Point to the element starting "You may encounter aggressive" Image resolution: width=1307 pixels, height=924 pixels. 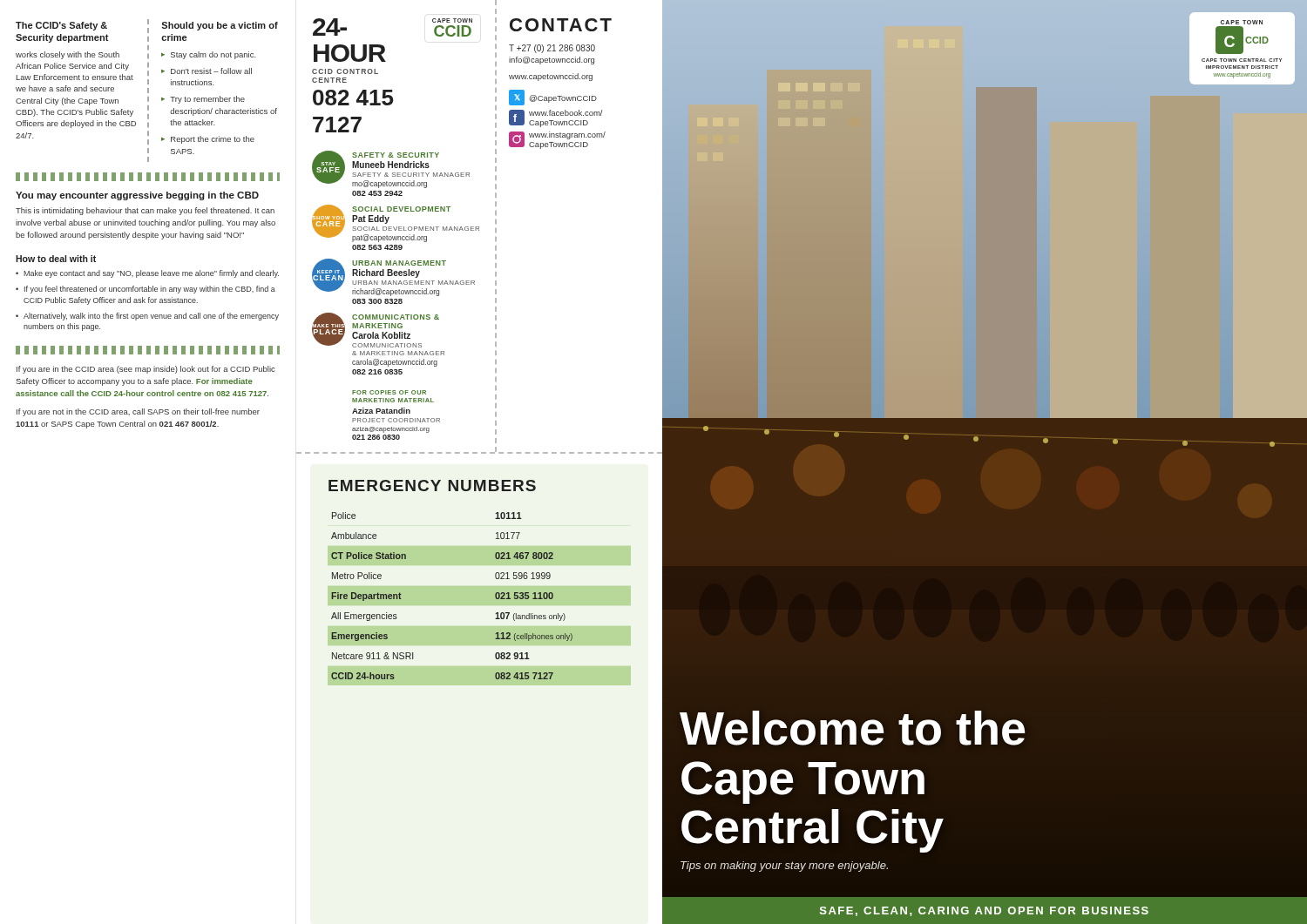148,195
